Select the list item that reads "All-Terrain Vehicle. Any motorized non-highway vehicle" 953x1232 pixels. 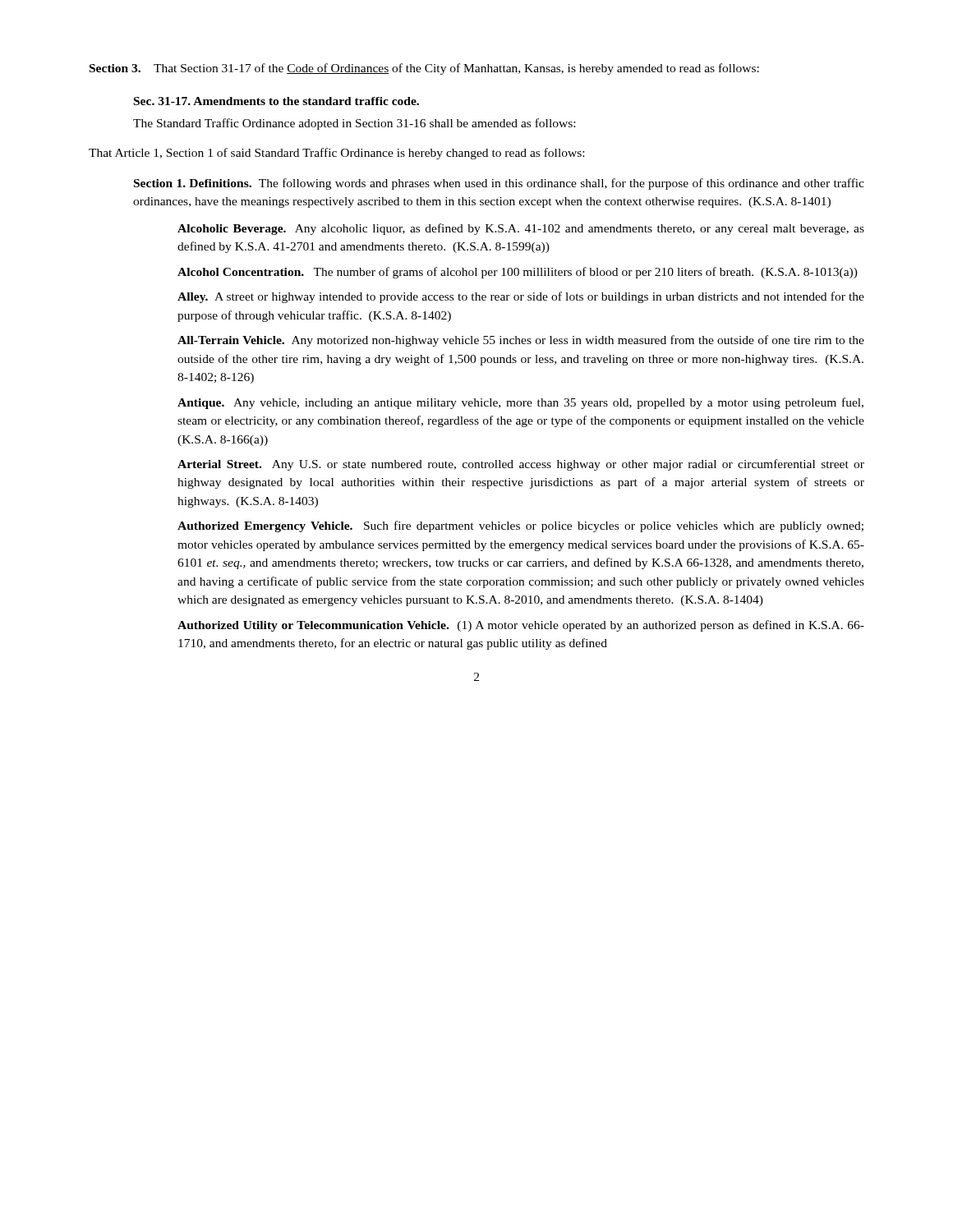coord(521,358)
